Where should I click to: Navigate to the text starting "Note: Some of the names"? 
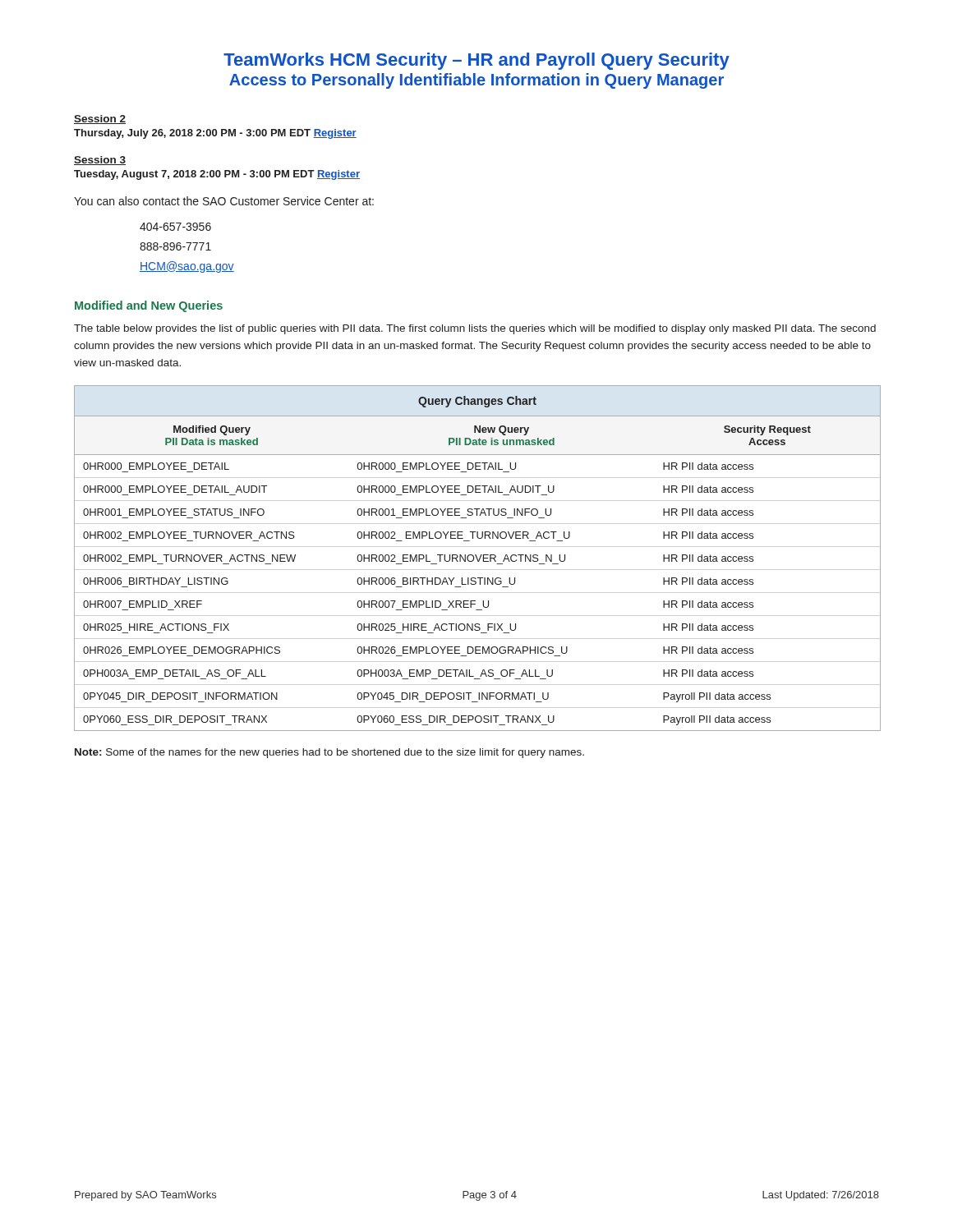click(x=329, y=752)
